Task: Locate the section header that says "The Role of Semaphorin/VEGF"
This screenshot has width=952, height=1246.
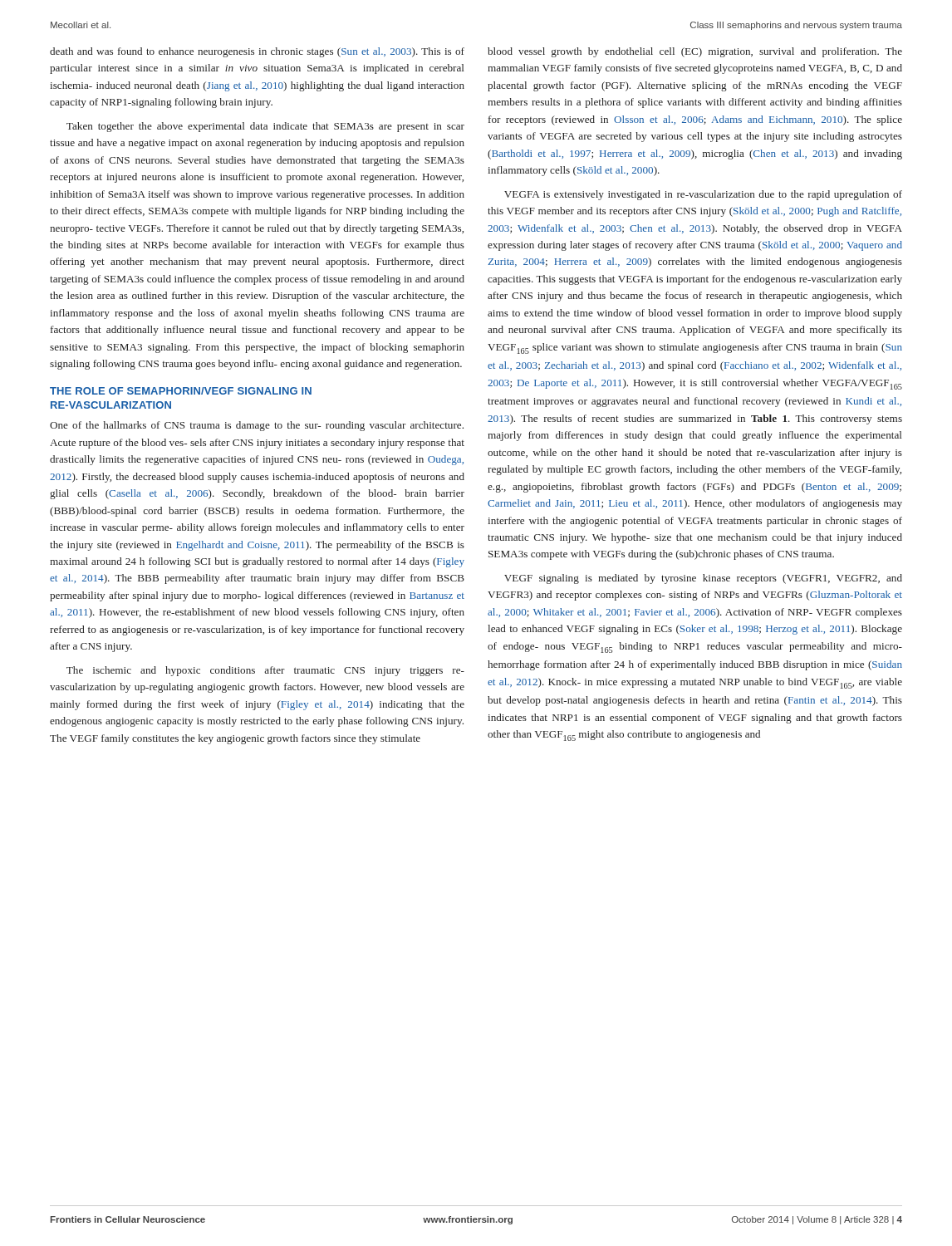Action: click(x=181, y=398)
